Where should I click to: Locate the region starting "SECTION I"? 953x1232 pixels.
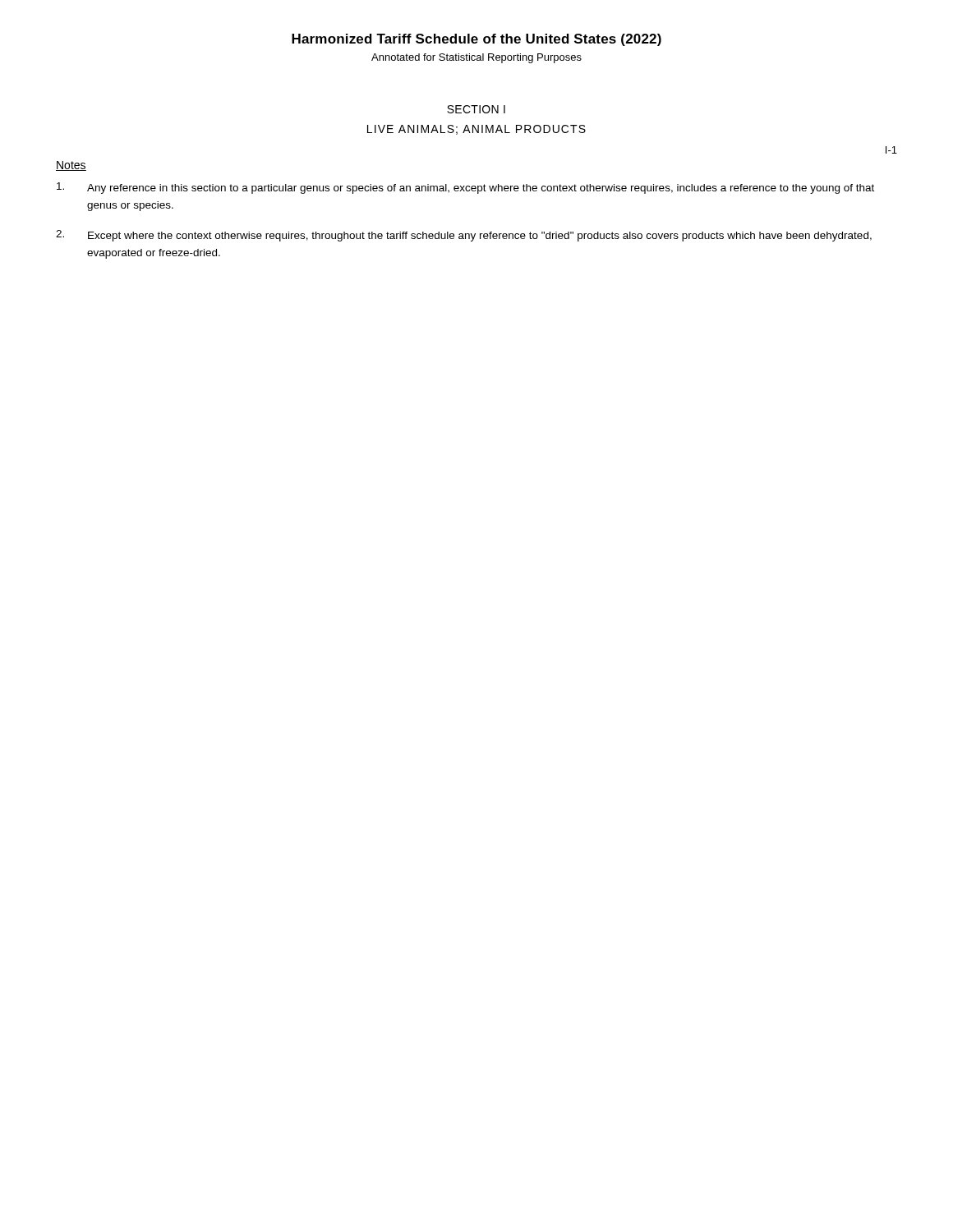tap(476, 109)
